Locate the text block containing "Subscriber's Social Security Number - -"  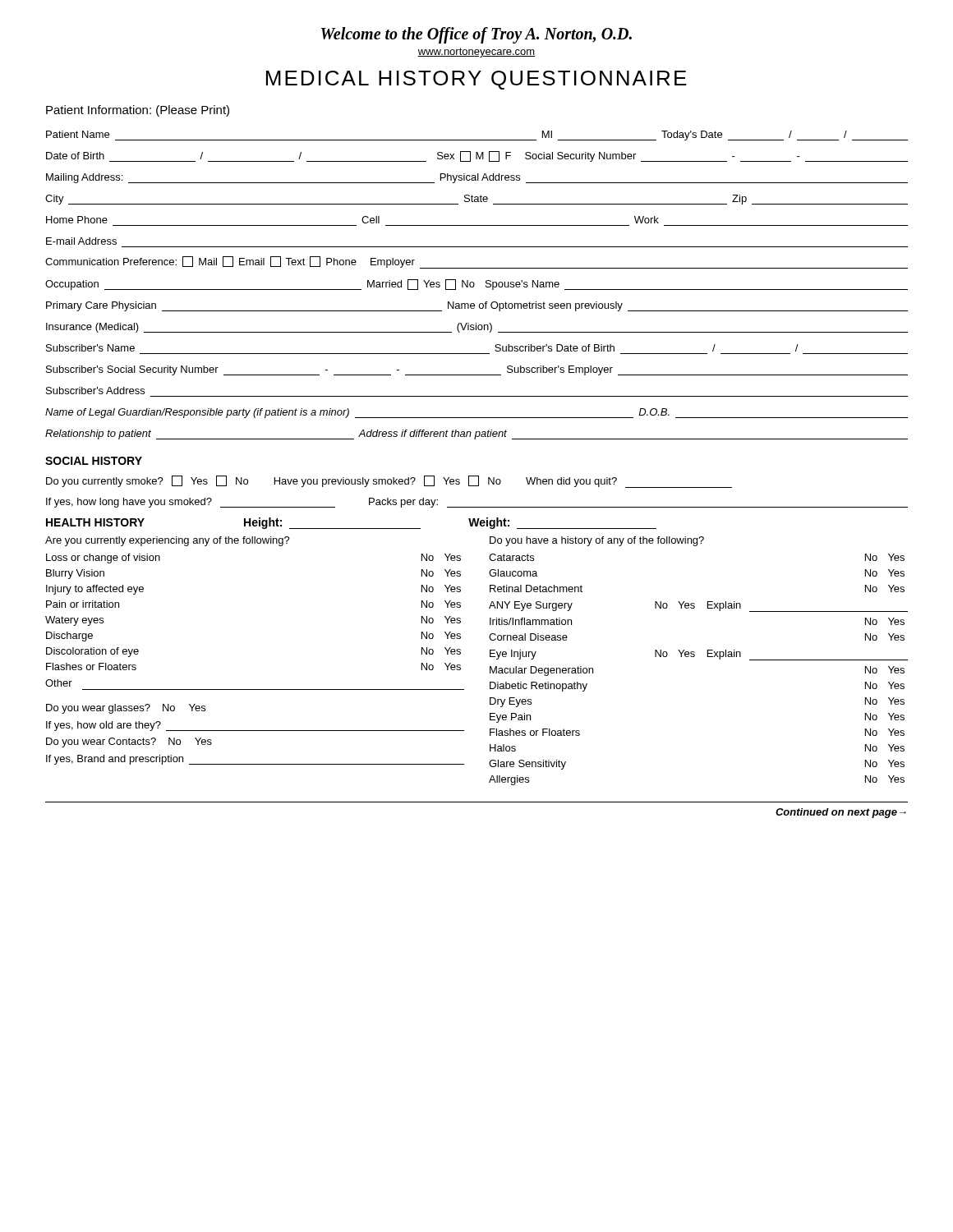(476, 368)
